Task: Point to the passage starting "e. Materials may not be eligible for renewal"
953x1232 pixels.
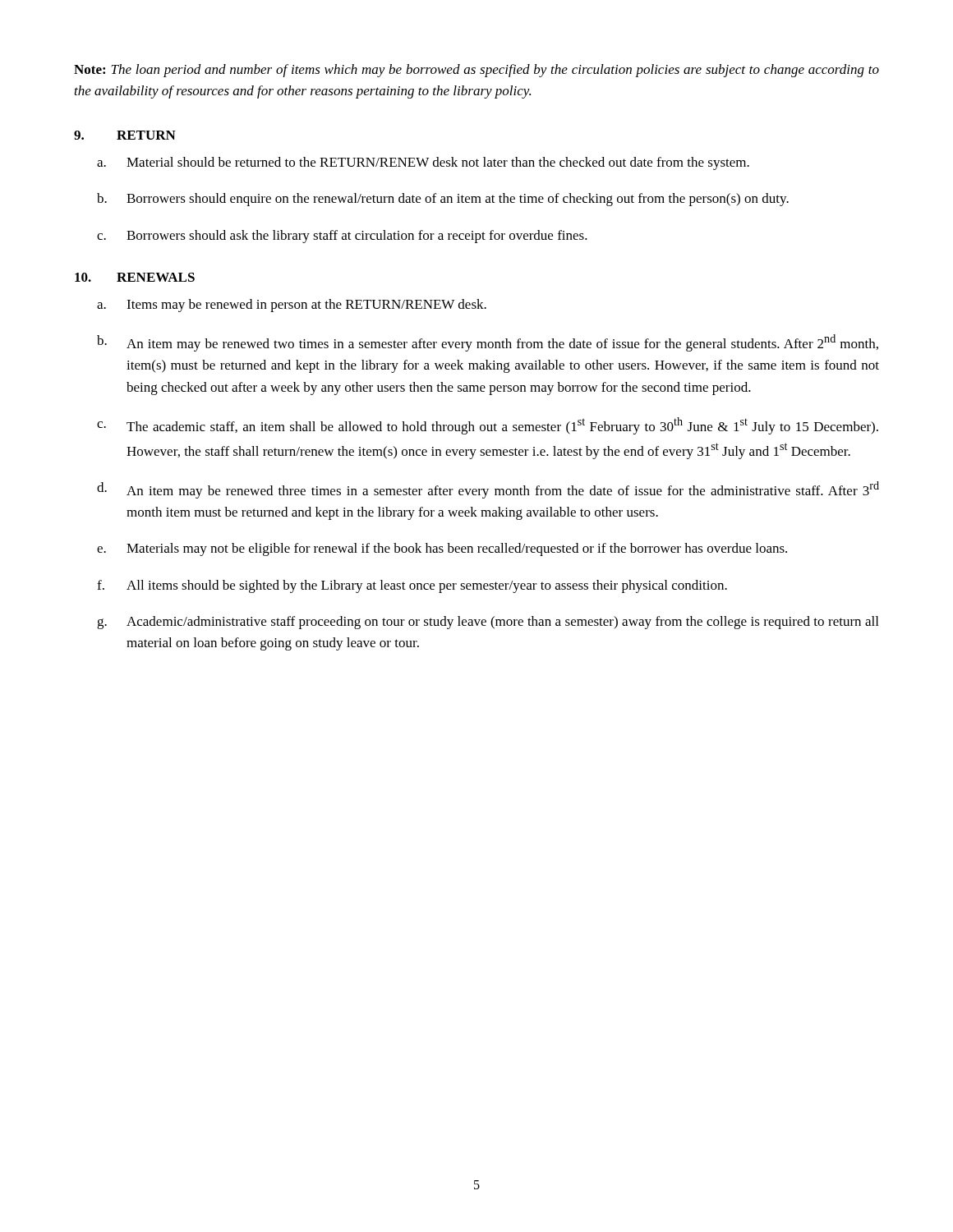Action: pos(476,549)
